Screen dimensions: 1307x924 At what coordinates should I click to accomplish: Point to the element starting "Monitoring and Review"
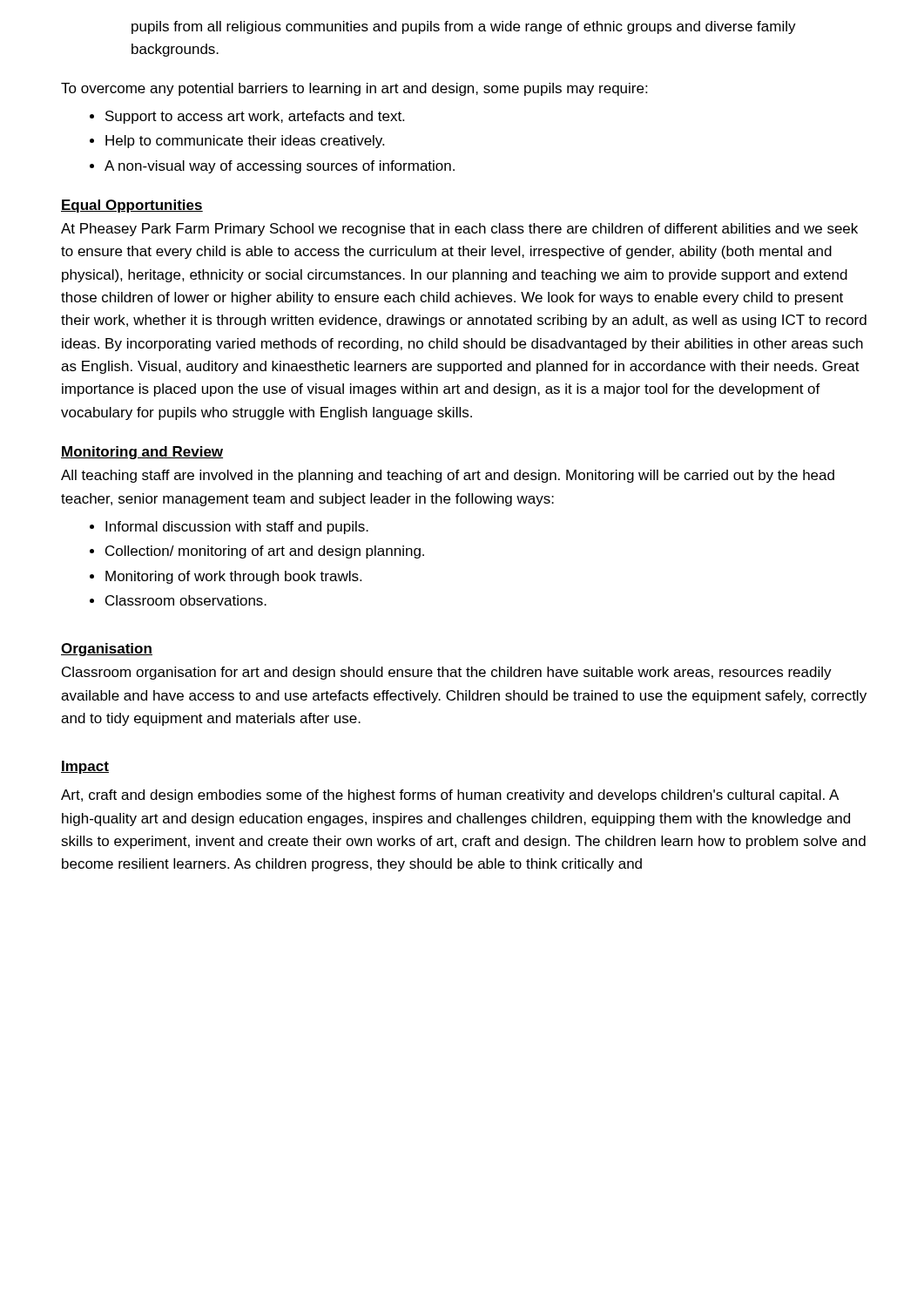[142, 452]
